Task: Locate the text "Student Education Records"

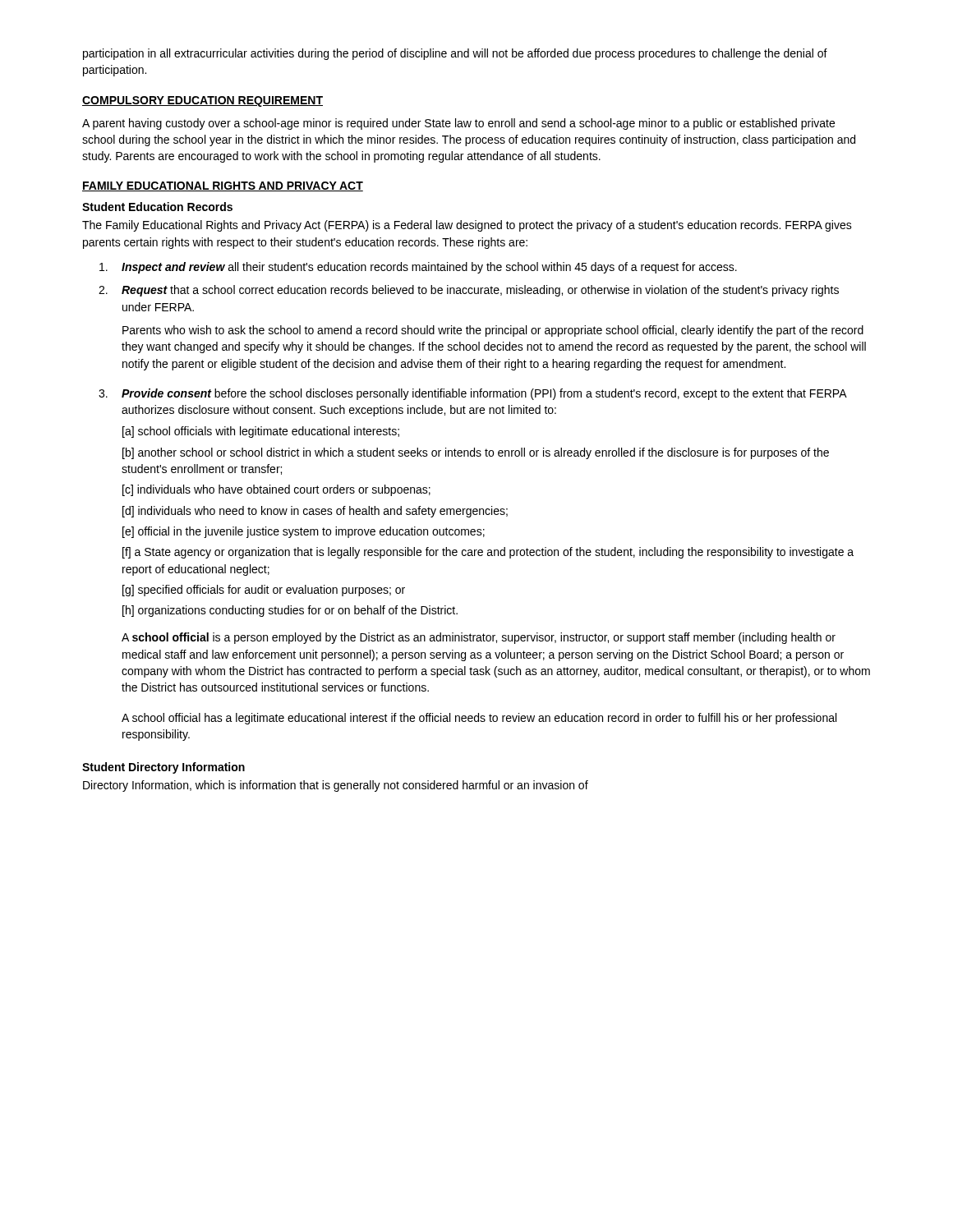Action: coord(158,207)
